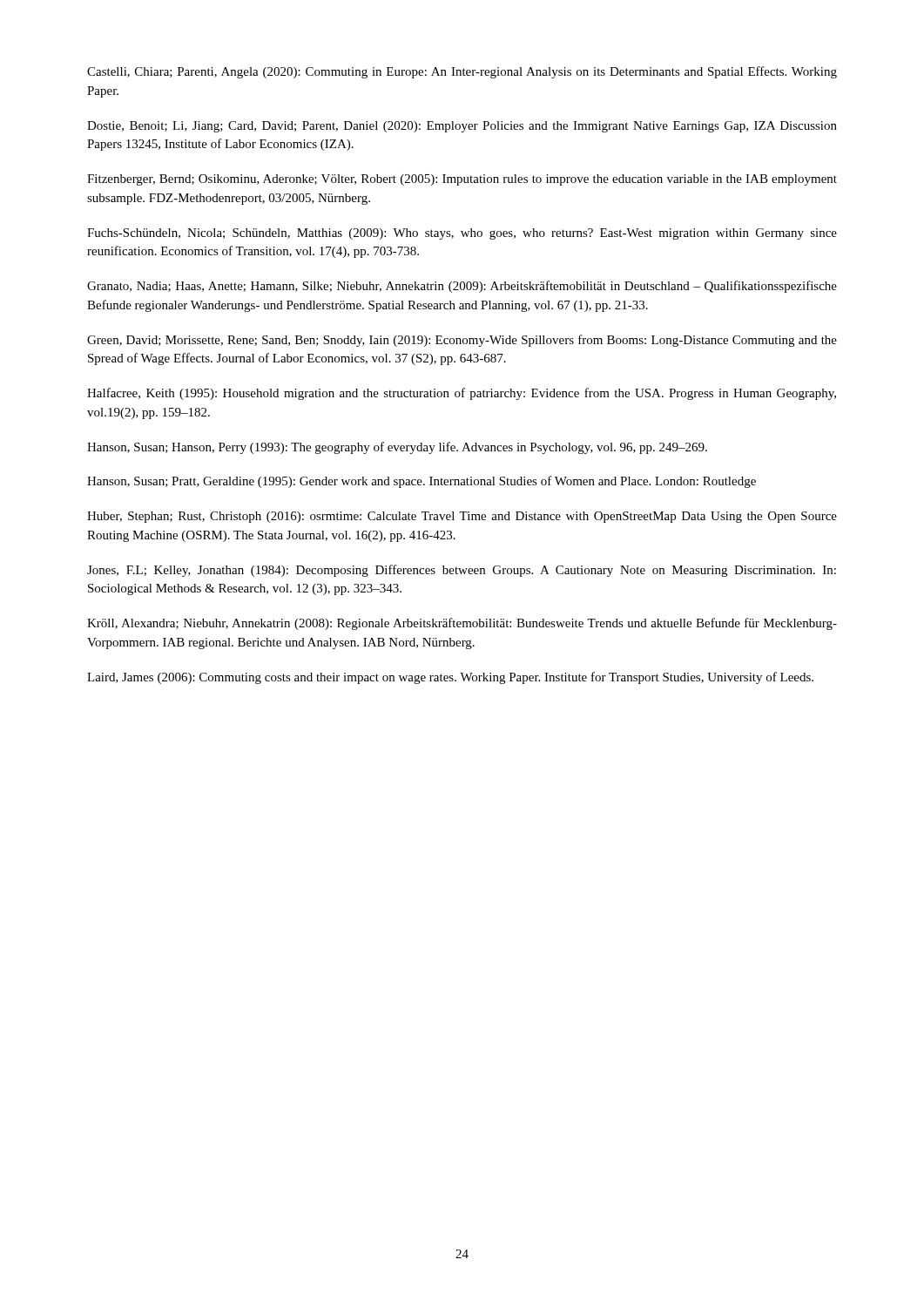Image resolution: width=924 pixels, height=1307 pixels.
Task: Locate the list item that reads "Fuchs-Schündeln, Nicola; Schündeln, Matthias"
Action: [462, 242]
